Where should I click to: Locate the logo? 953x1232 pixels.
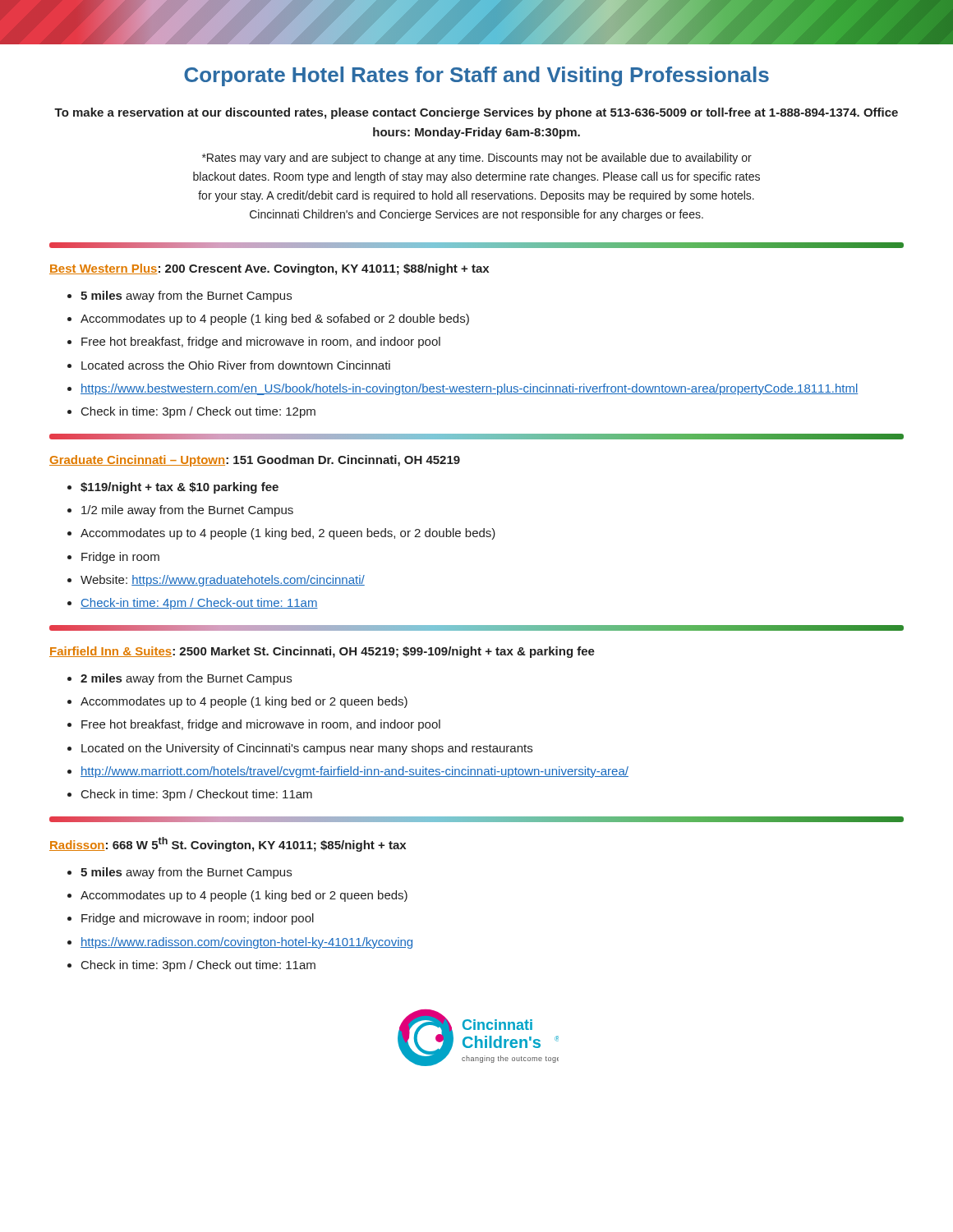click(476, 1041)
